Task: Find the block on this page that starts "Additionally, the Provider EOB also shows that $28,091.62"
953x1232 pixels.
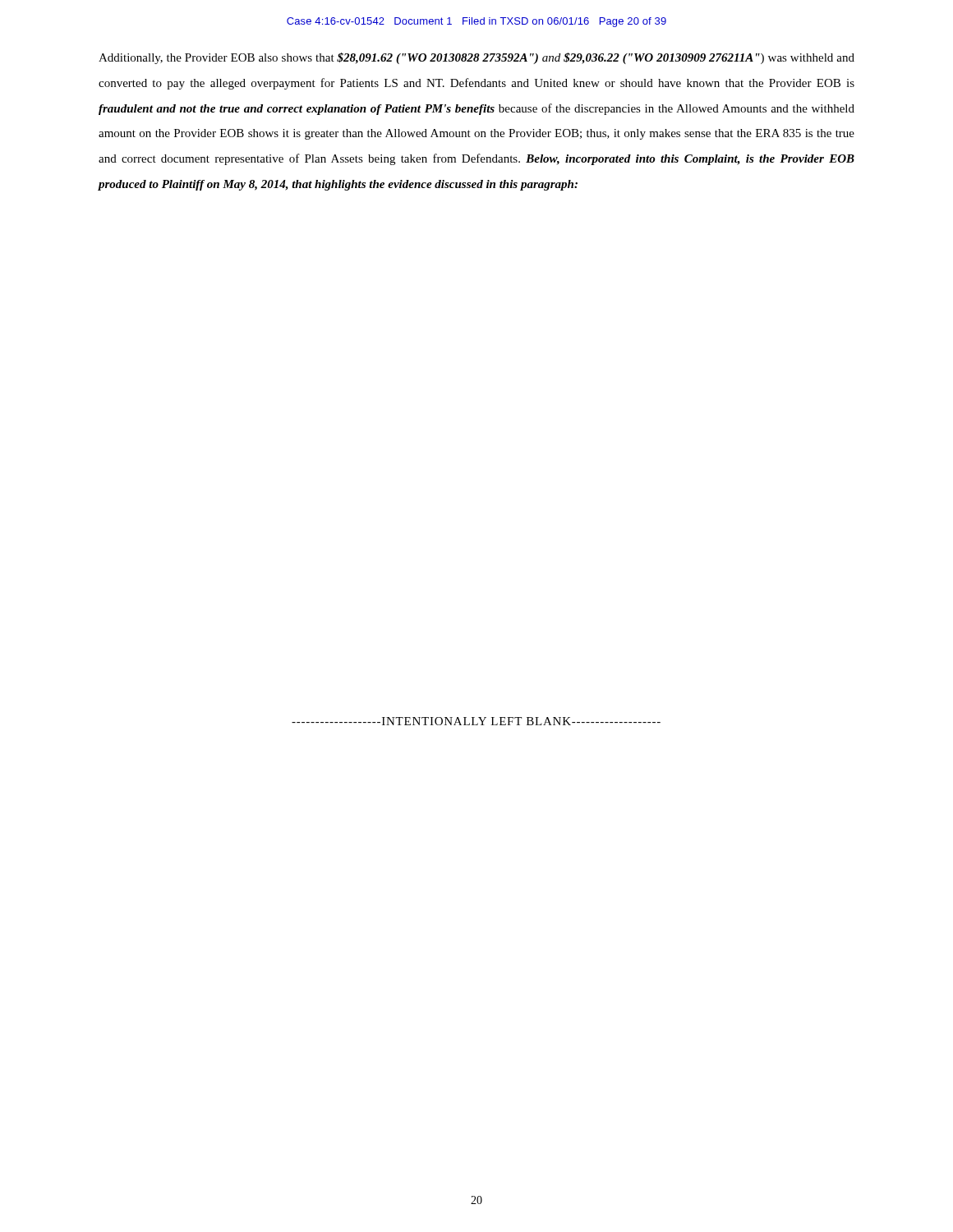Action: pyautogui.click(x=476, y=121)
